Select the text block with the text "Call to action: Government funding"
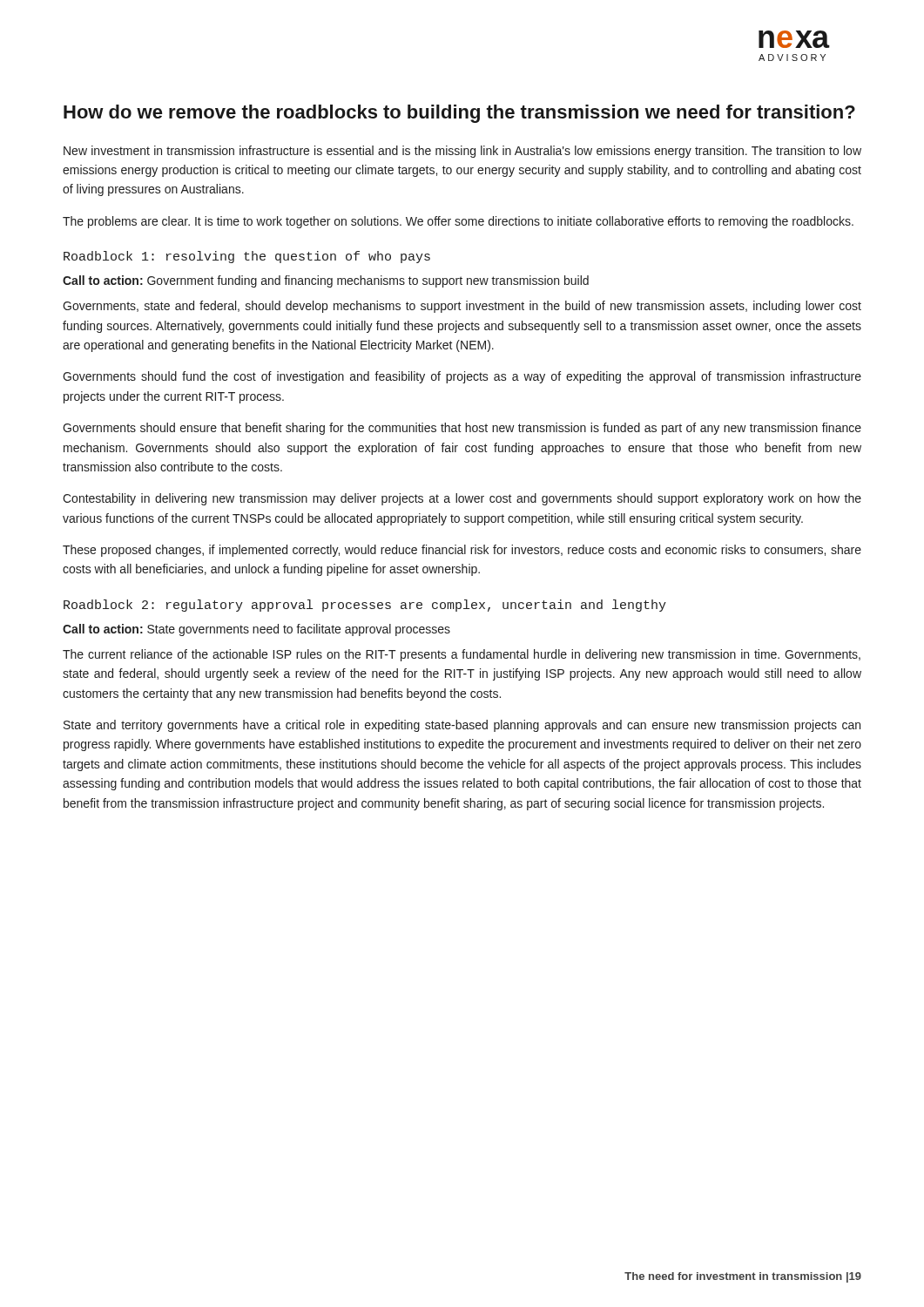This screenshot has height=1307, width=924. (x=326, y=281)
